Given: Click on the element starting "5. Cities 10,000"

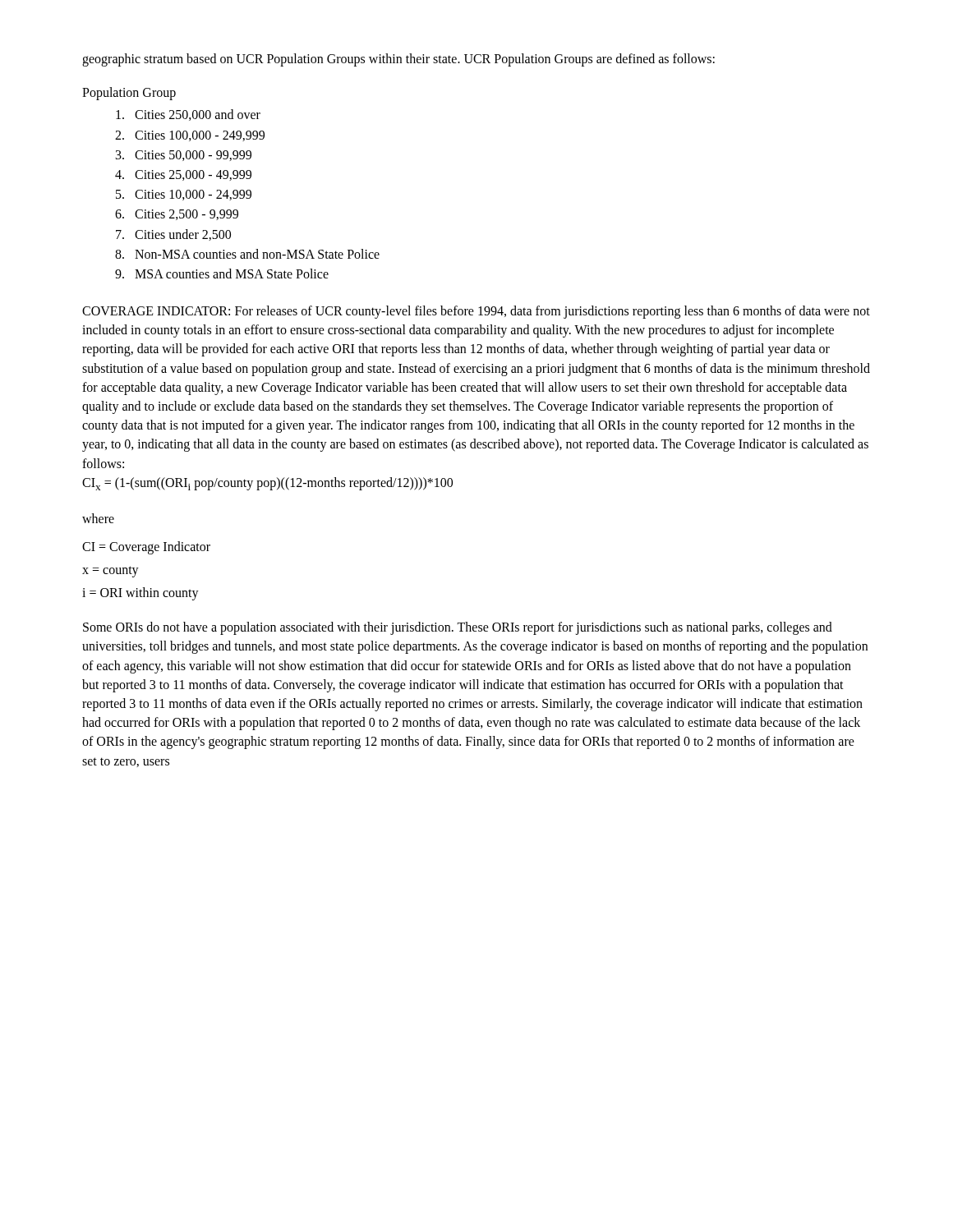Looking at the screenshot, I should pyautogui.click(x=184, y=194).
